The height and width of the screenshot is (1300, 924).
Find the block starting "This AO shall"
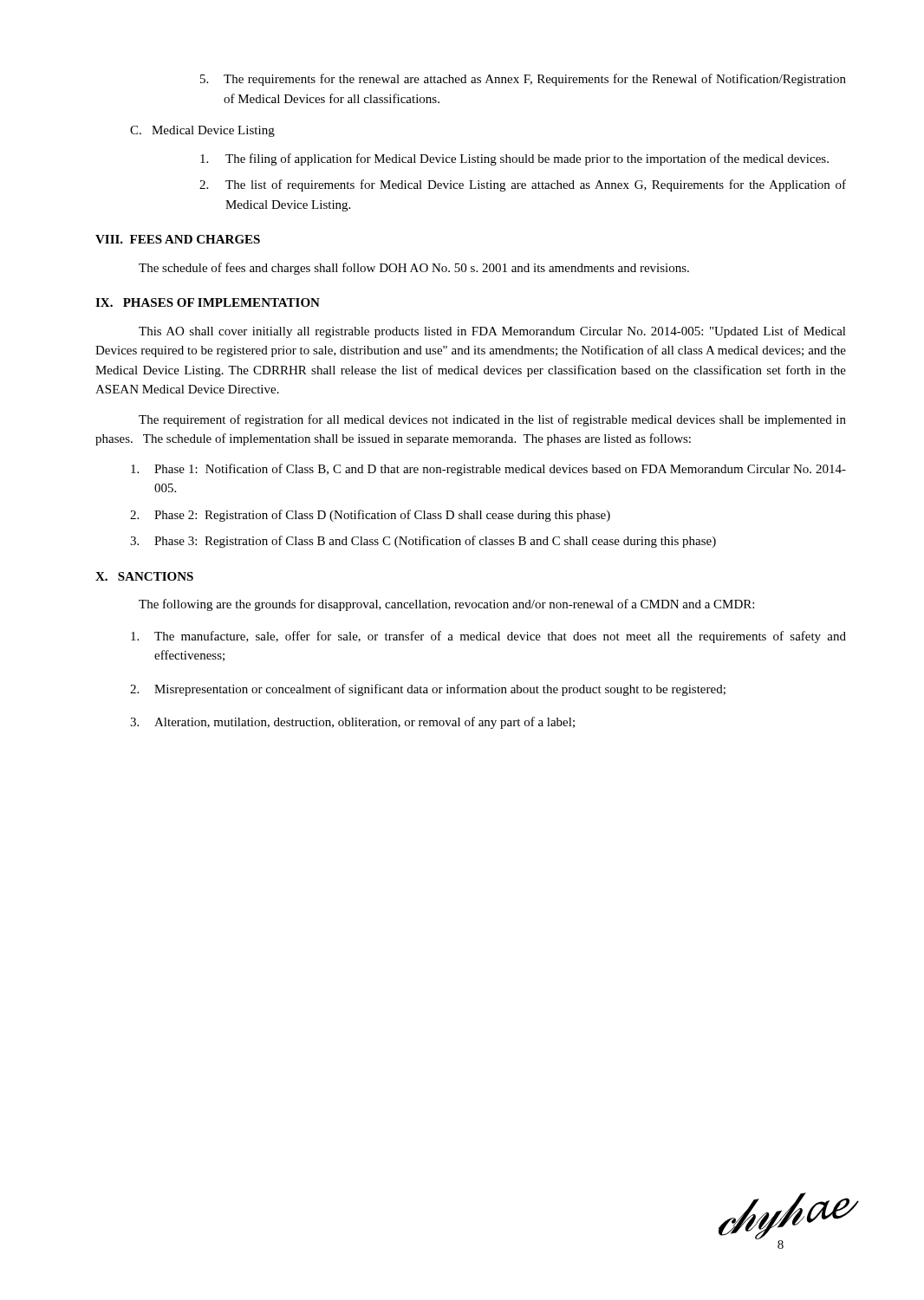pyautogui.click(x=471, y=360)
